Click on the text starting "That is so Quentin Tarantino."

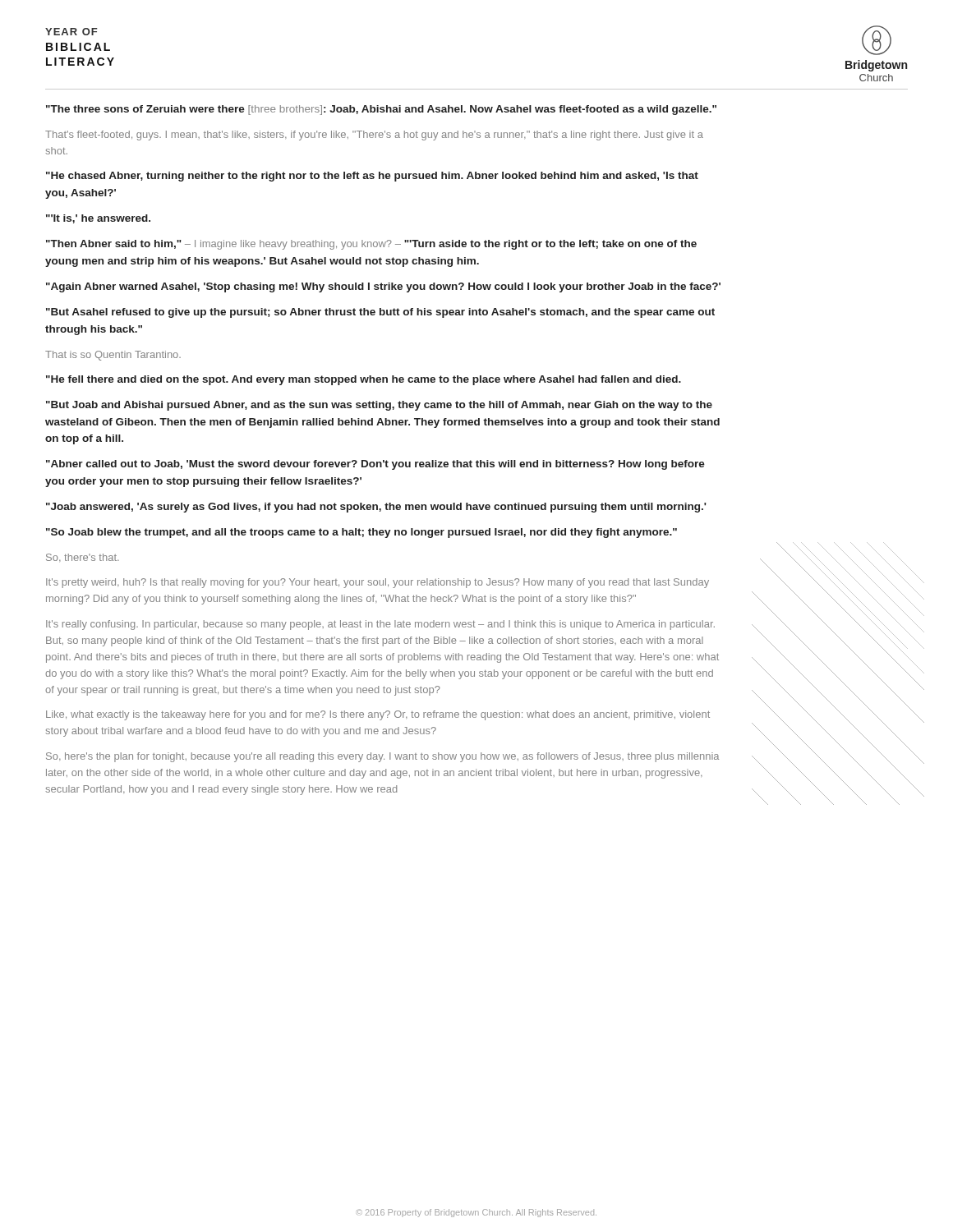(113, 354)
